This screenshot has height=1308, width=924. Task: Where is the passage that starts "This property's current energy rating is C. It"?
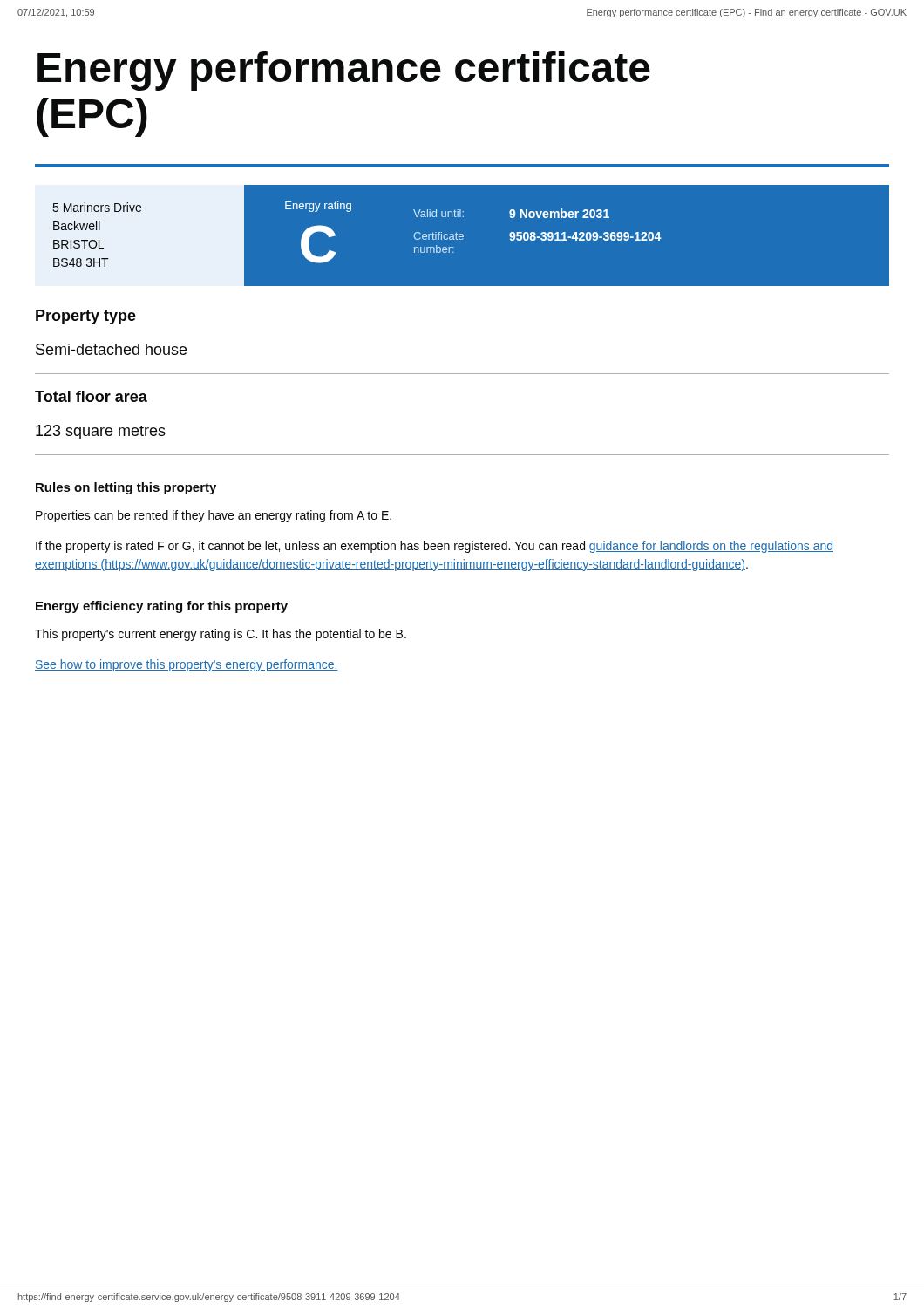tap(221, 635)
